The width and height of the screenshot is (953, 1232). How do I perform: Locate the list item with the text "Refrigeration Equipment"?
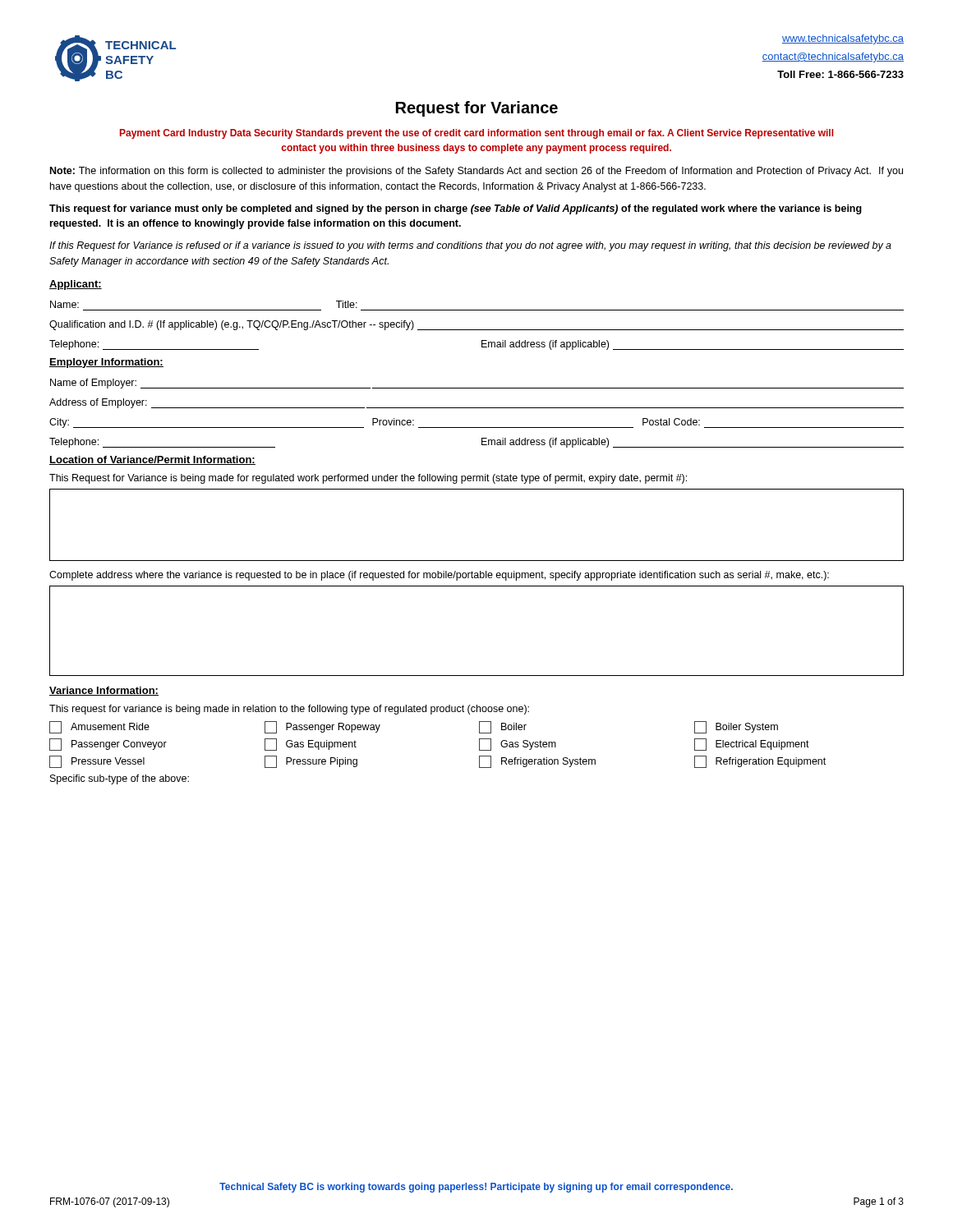coord(760,761)
